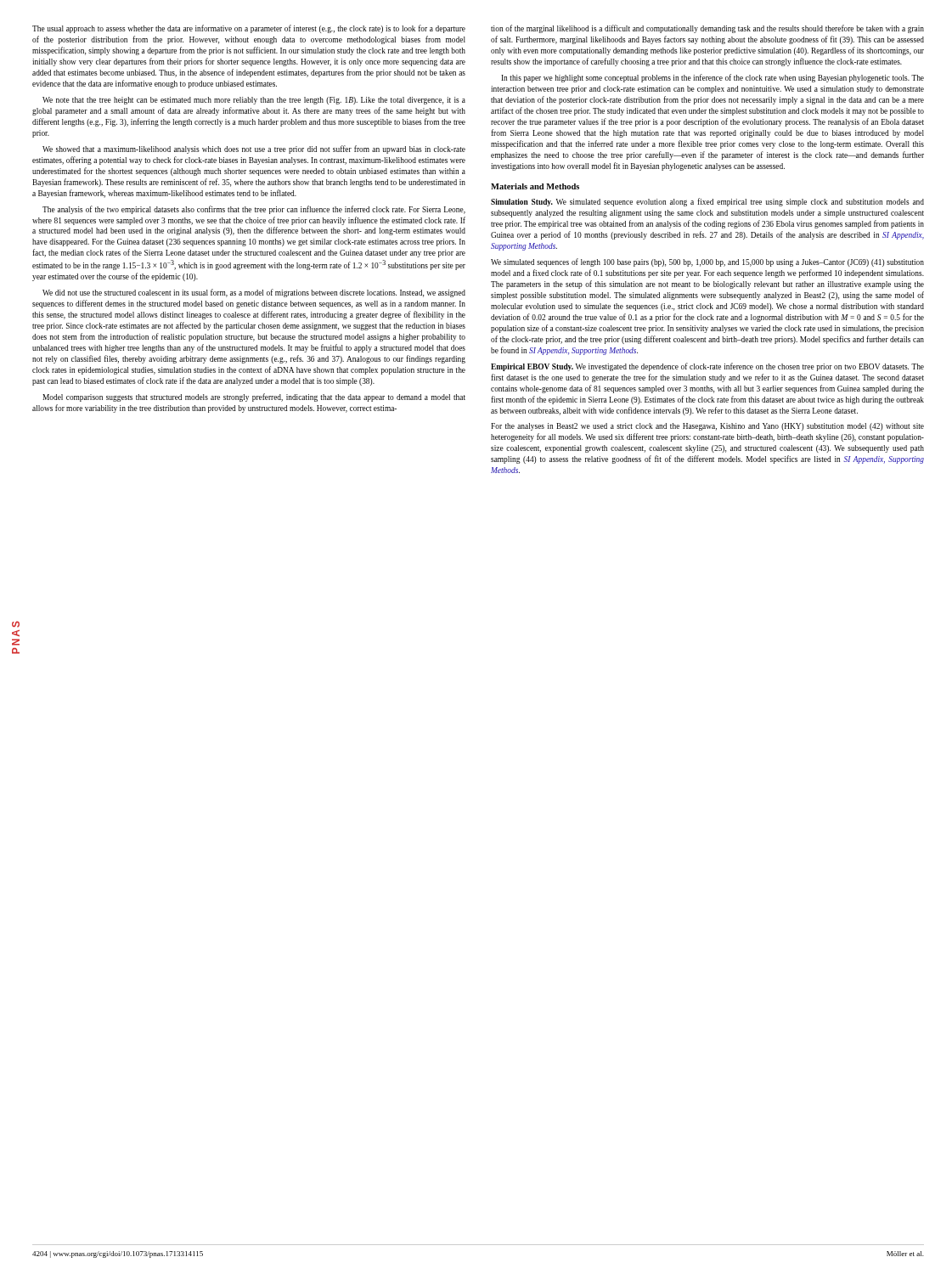This screenshot has height=1274, width=952.
Task: Find the block starting "We simulated sequences"
Action: (x=707, y=307)
